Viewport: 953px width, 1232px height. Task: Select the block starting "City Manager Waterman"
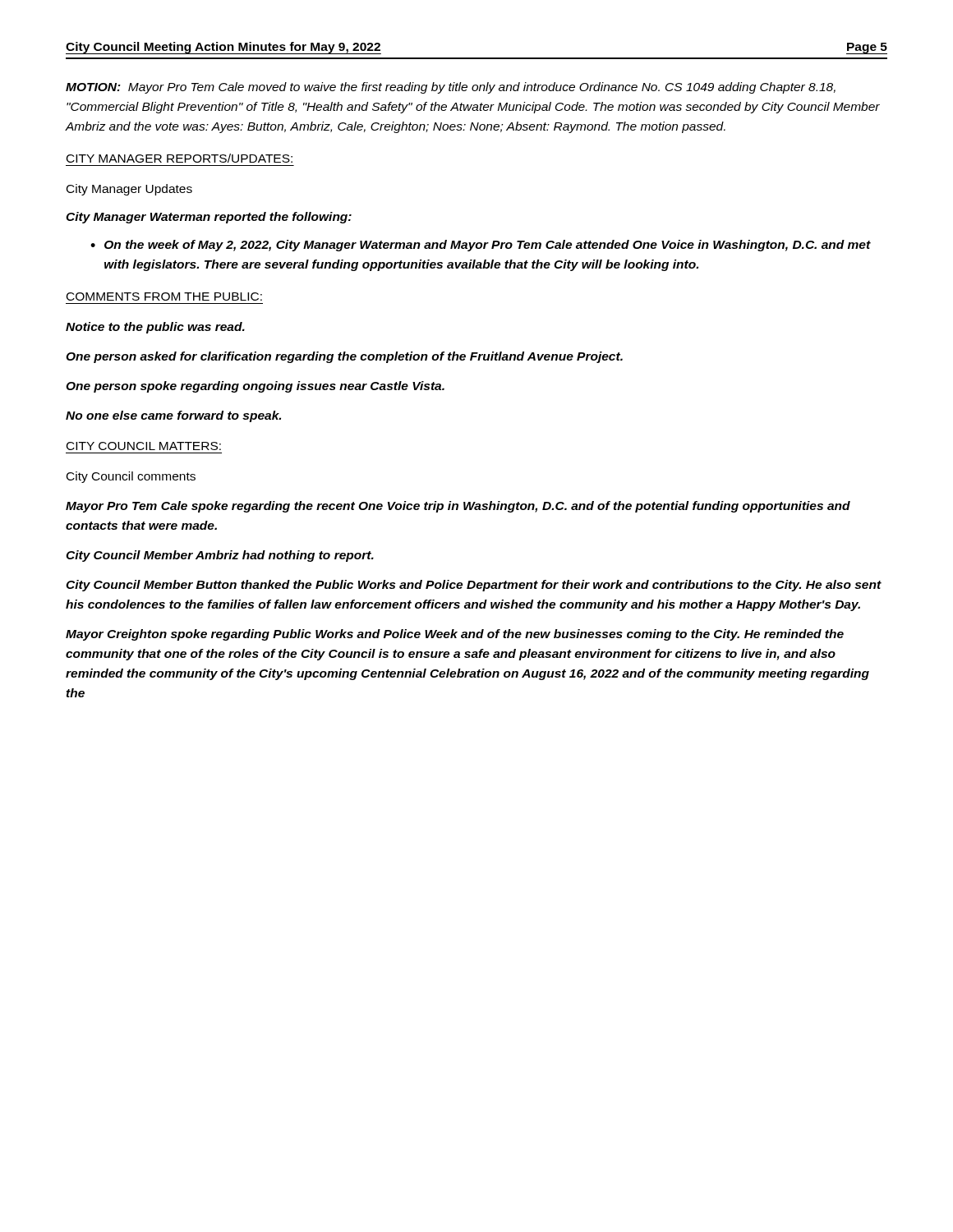[209, 216]
